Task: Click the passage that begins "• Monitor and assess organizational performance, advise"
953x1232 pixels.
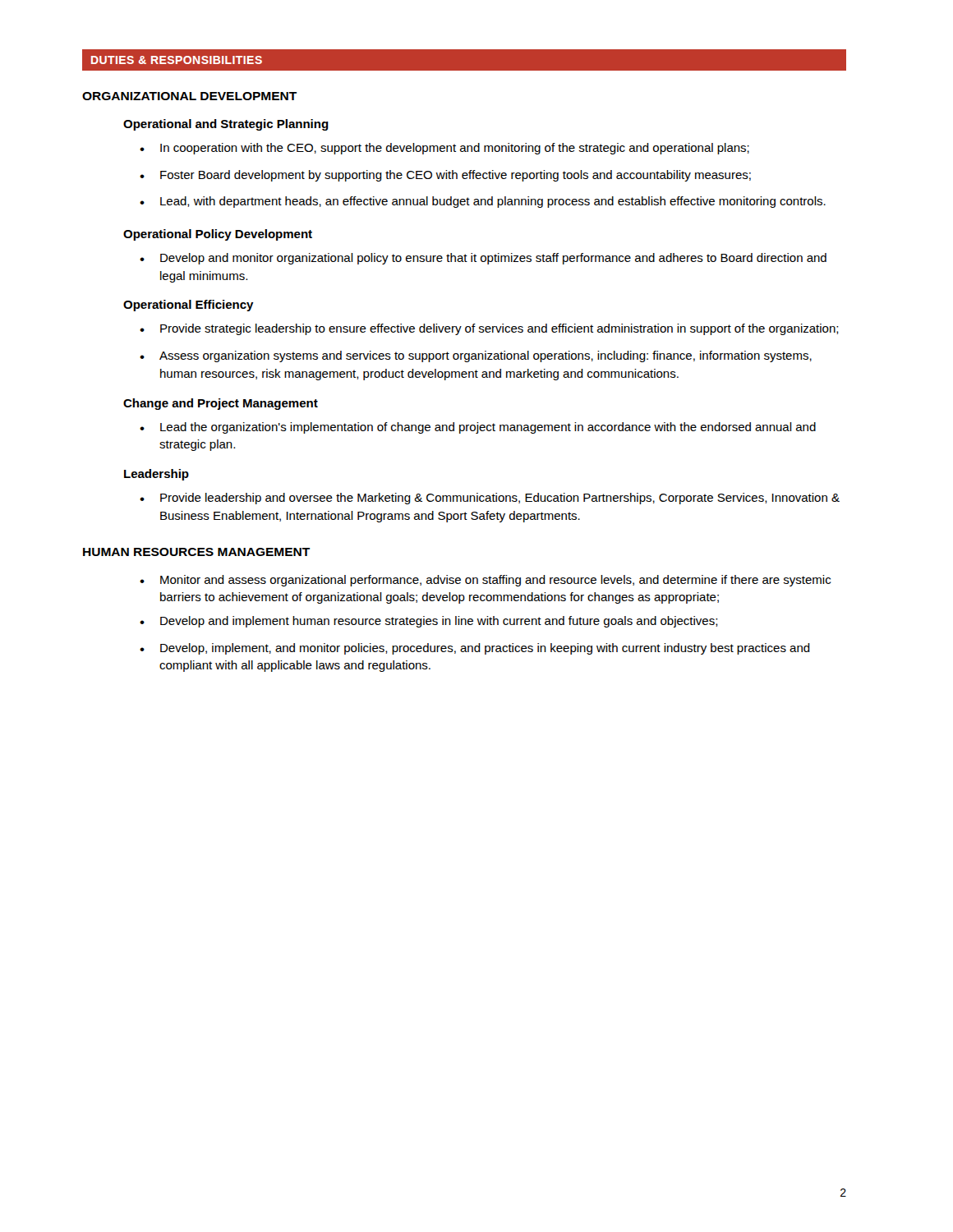Action: 493,588
